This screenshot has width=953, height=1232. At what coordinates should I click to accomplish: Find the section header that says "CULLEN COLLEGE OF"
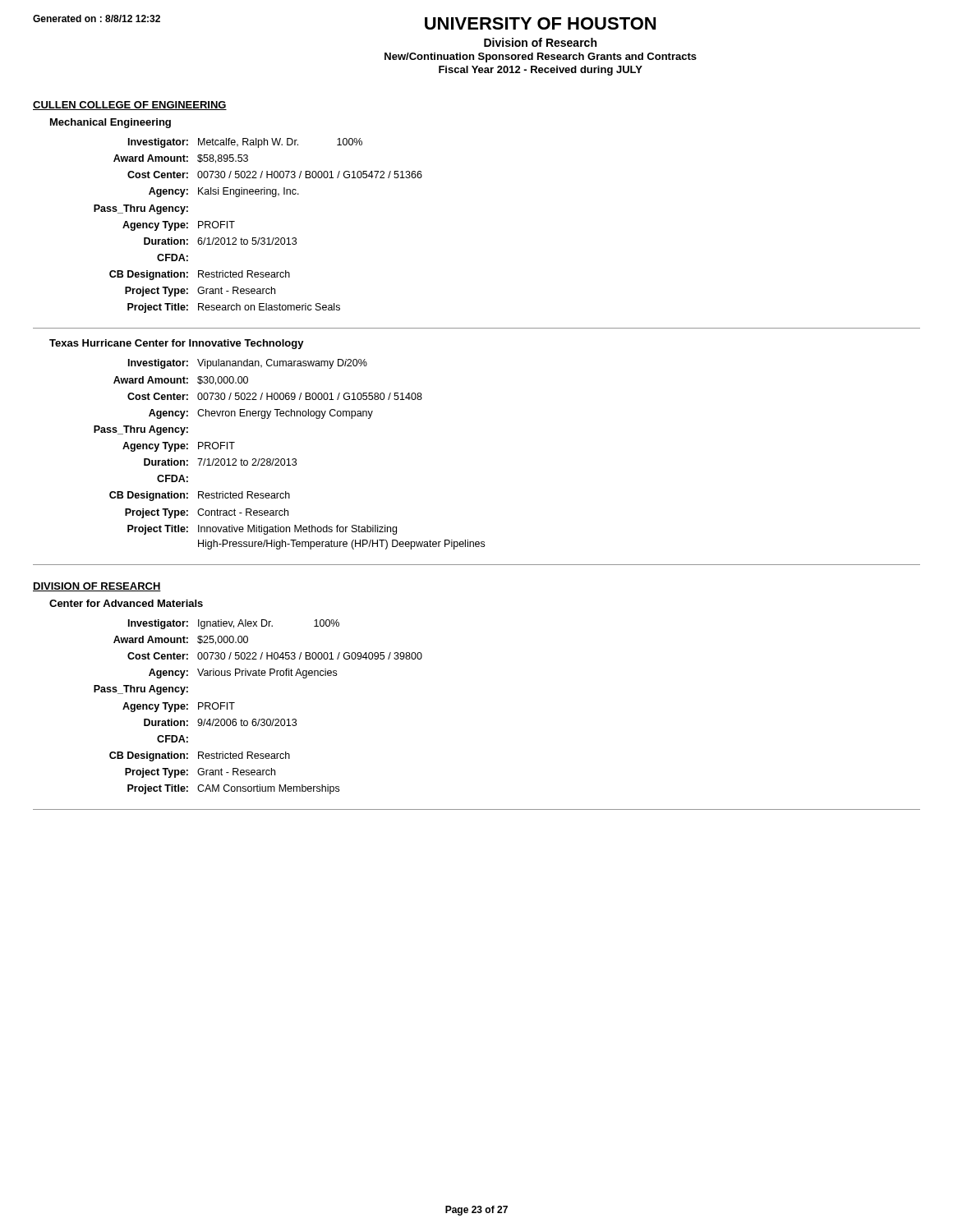click(130, 105)
